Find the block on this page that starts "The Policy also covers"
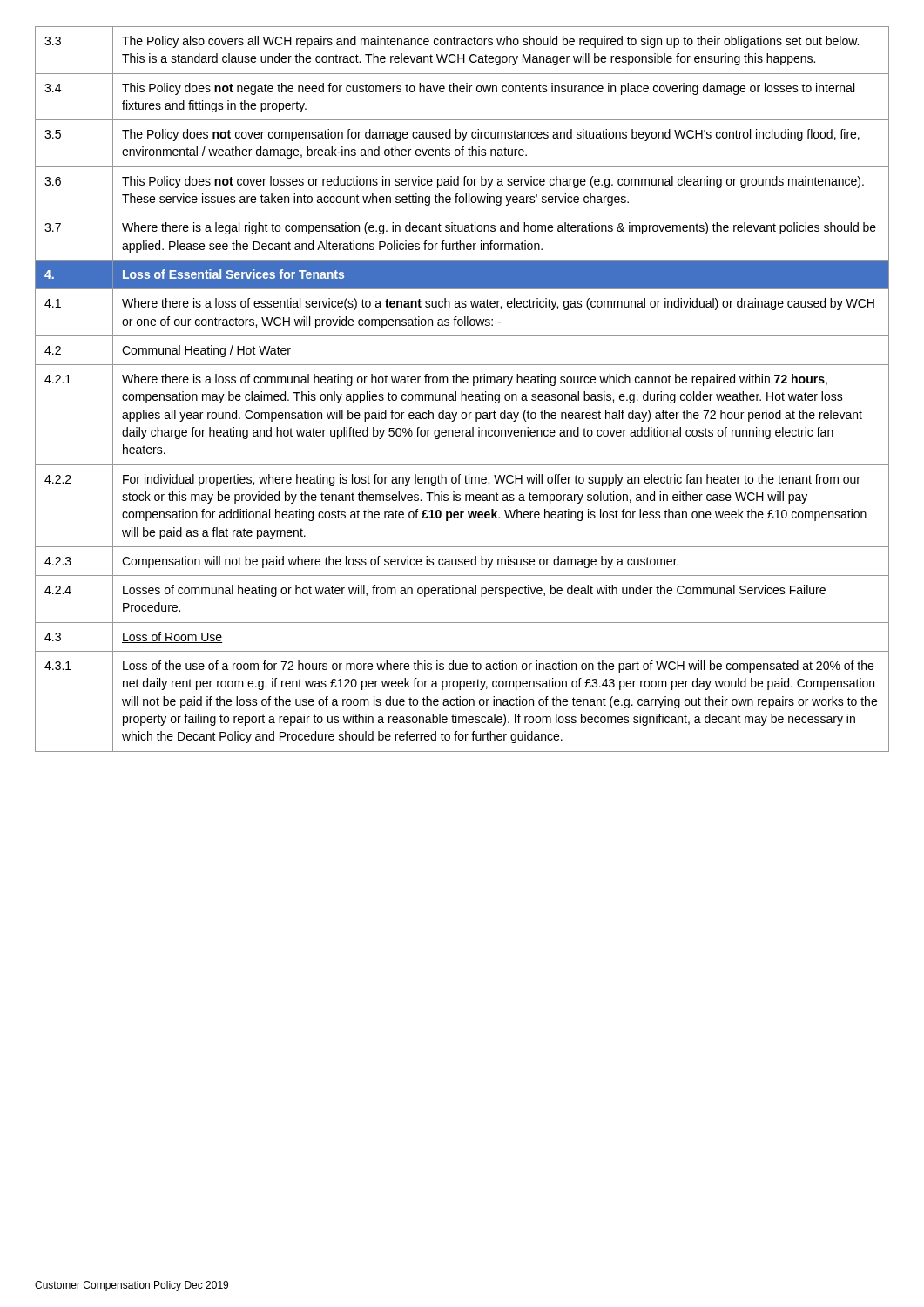924x1307 pixels. pos(491,50)
